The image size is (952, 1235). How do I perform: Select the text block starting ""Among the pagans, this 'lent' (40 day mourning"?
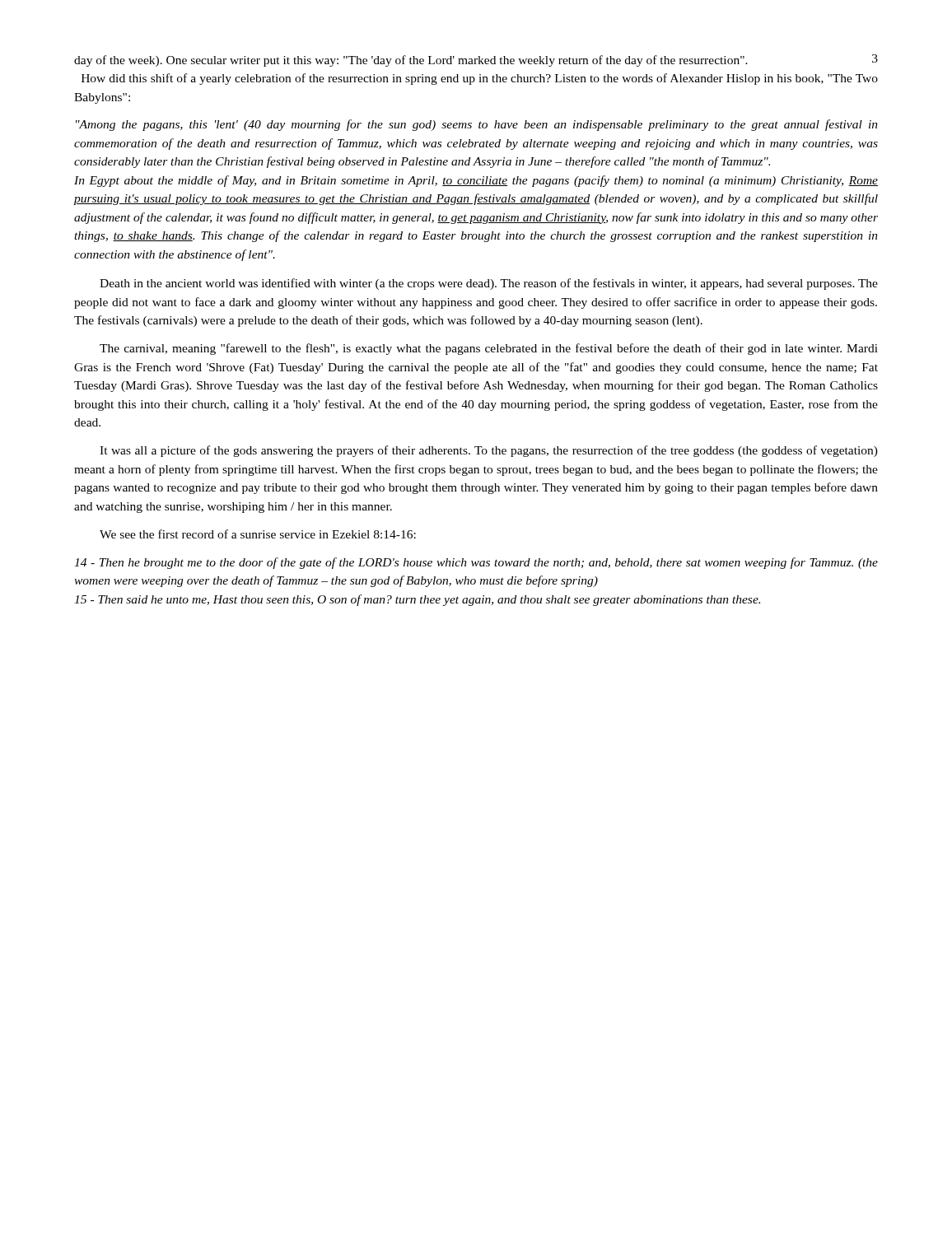[476, 189]
